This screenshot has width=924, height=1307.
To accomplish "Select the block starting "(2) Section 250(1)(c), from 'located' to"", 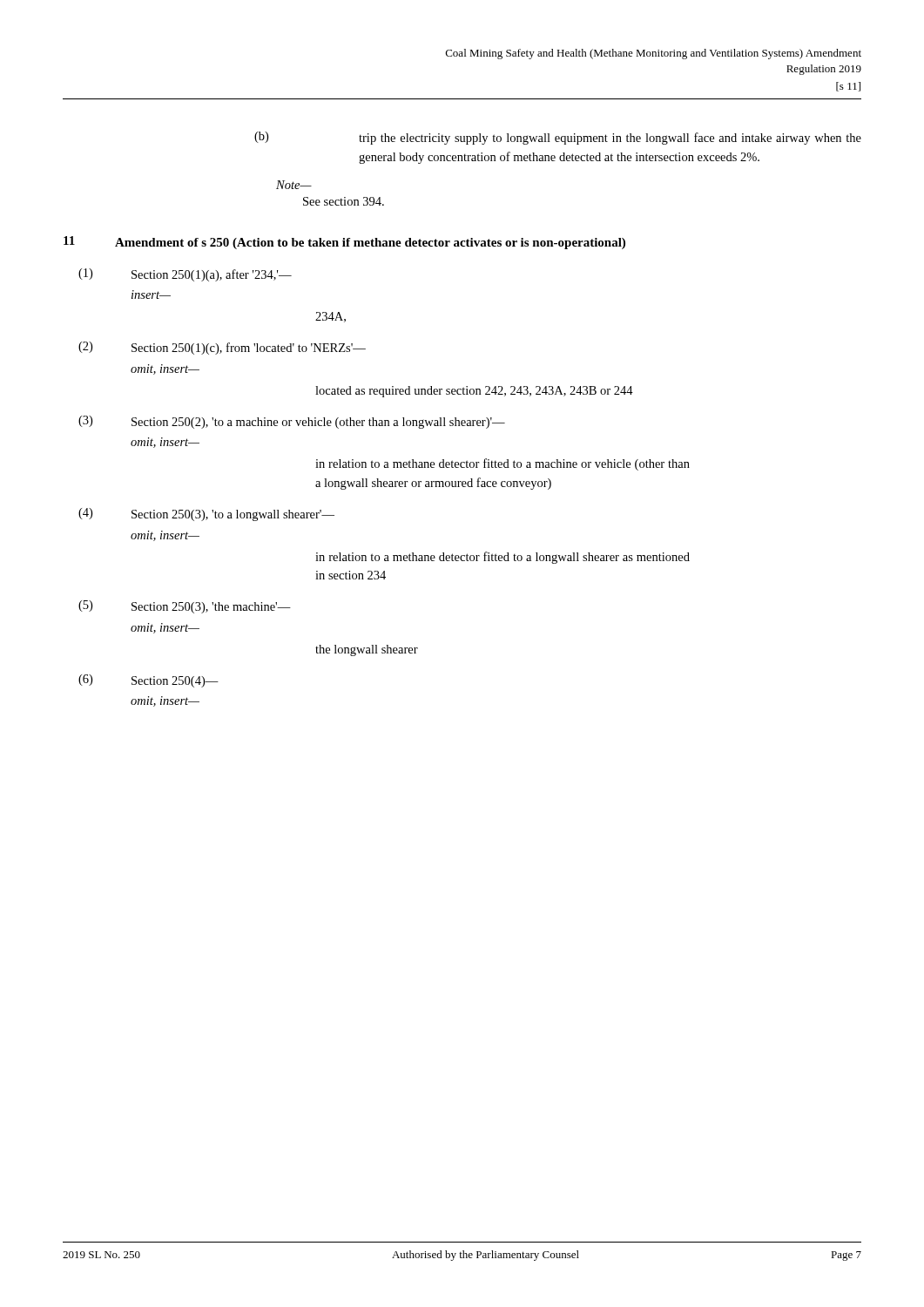I will click(222, 348).
